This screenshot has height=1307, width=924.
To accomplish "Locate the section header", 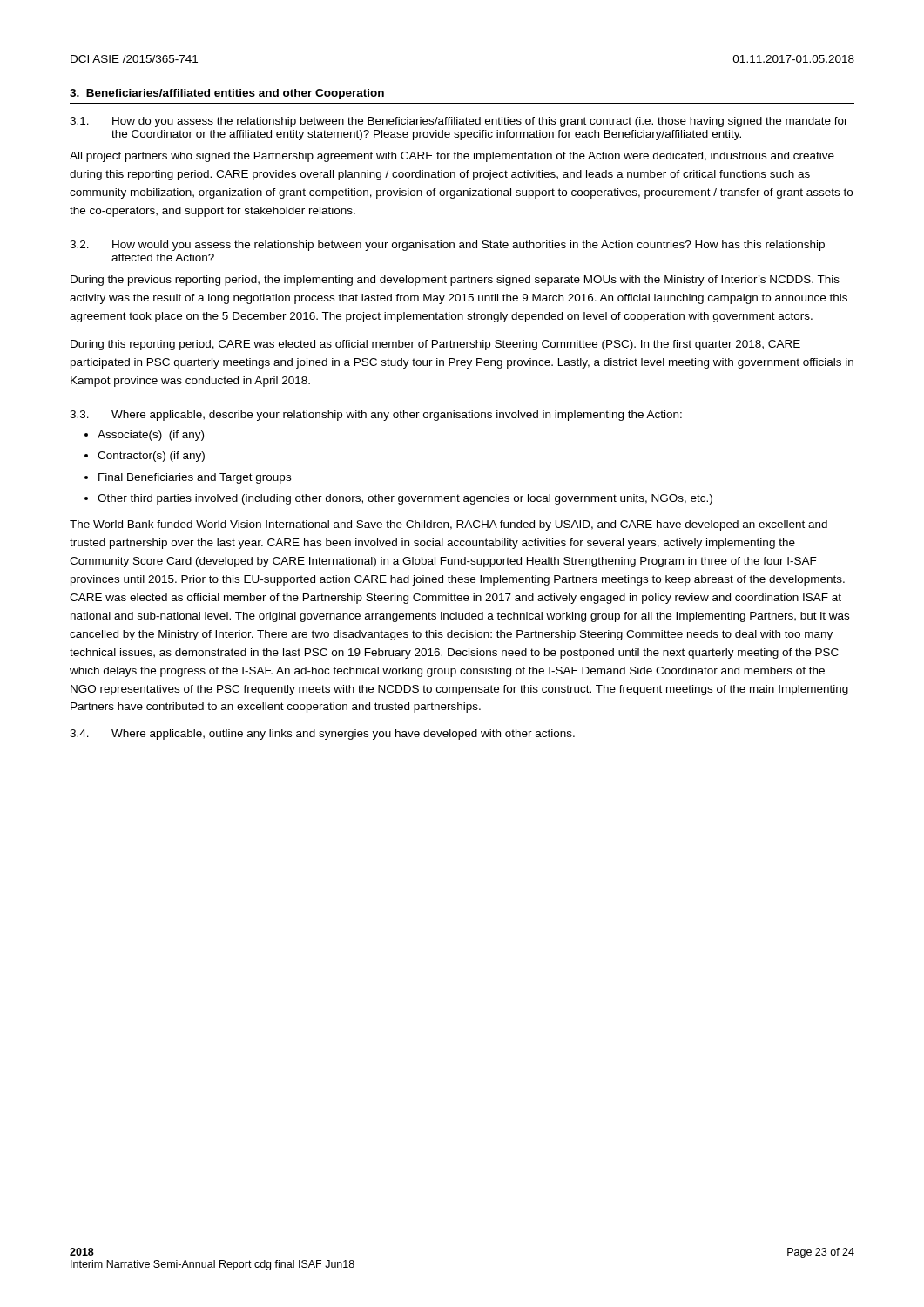I will [x=227, y=93].
